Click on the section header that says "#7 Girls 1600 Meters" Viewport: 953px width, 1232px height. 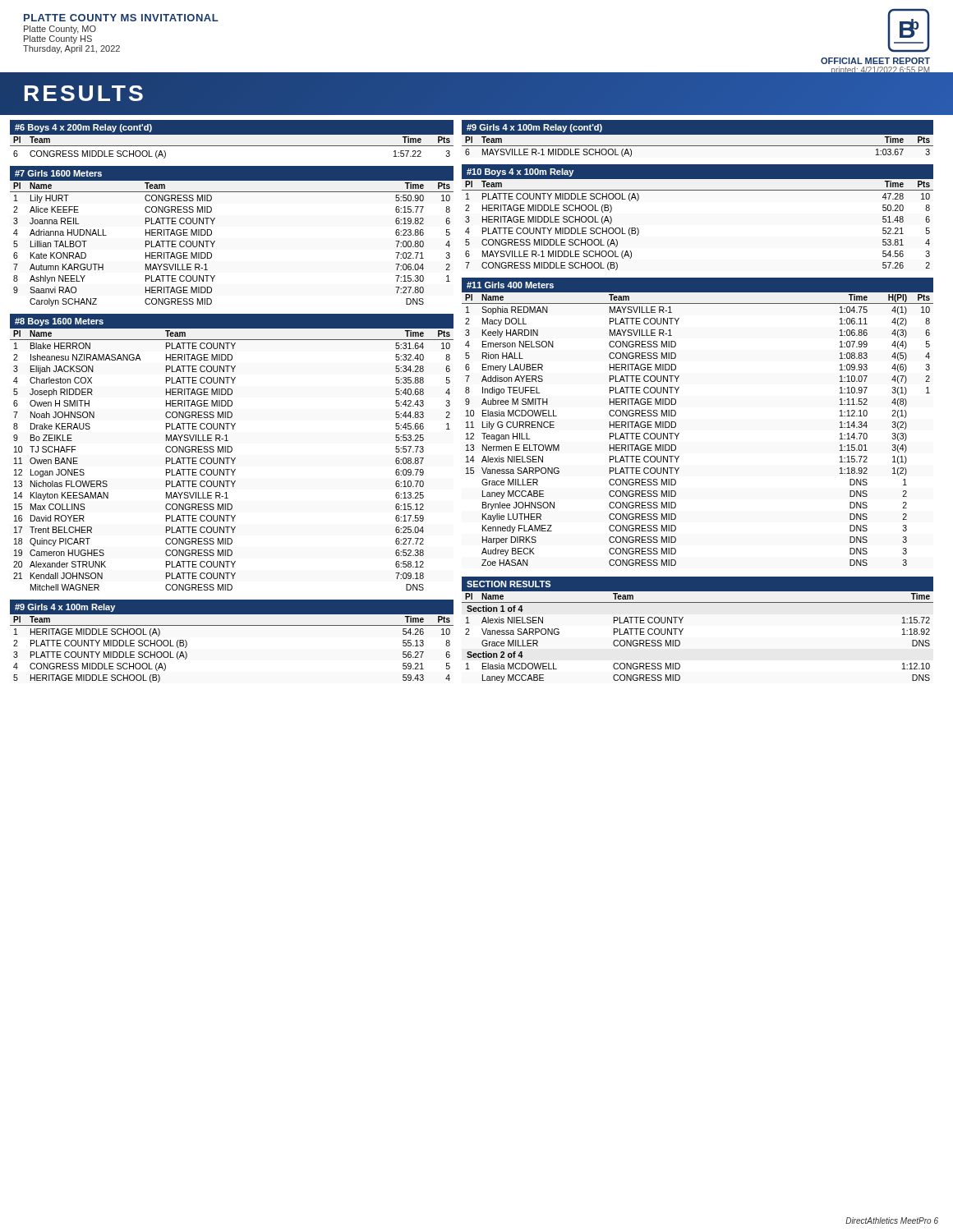pos(232,179)
